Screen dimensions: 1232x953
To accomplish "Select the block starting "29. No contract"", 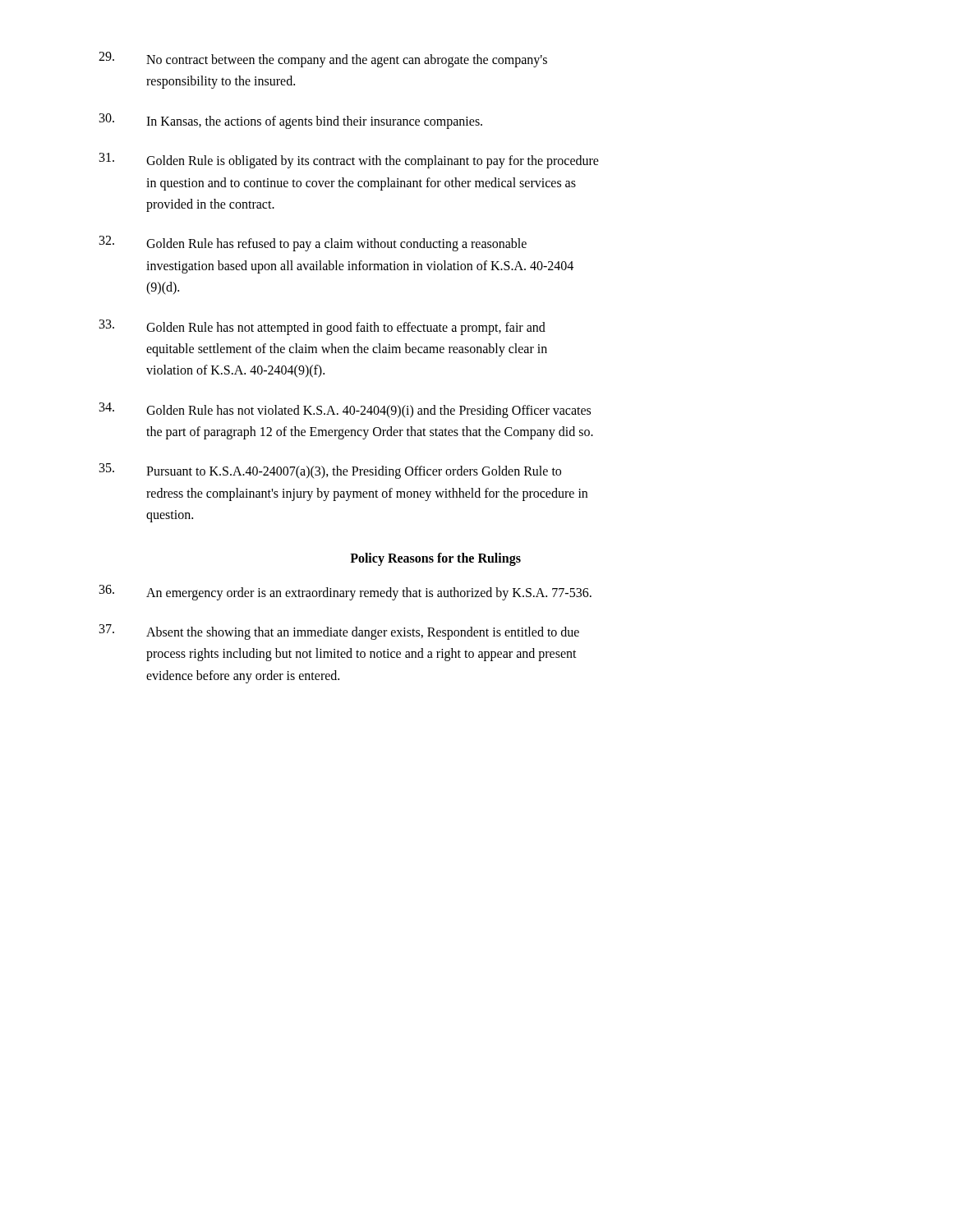I will tap(435, 71).
